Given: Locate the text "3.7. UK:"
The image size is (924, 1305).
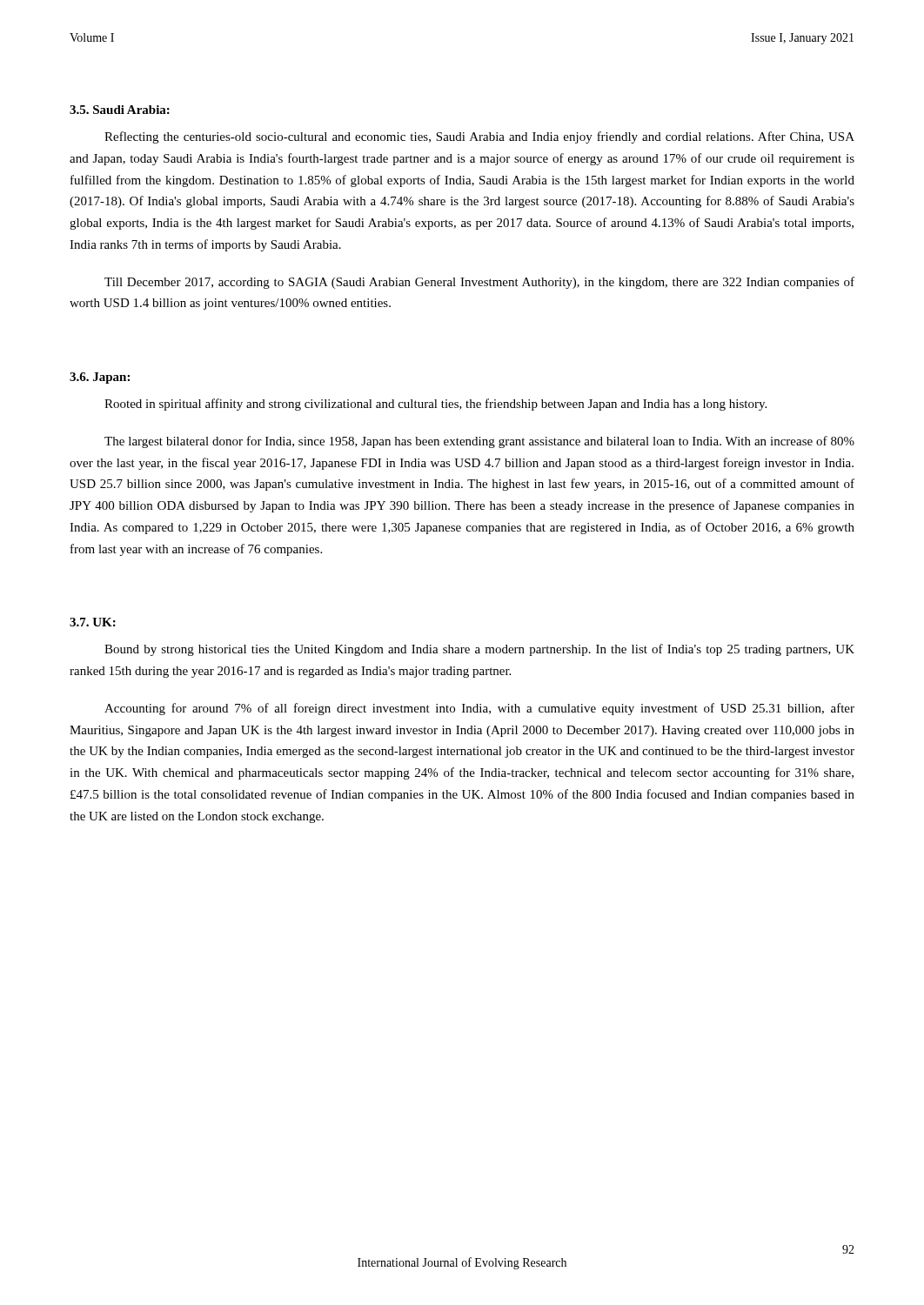Looking at the screenshot, I should 93,622.
